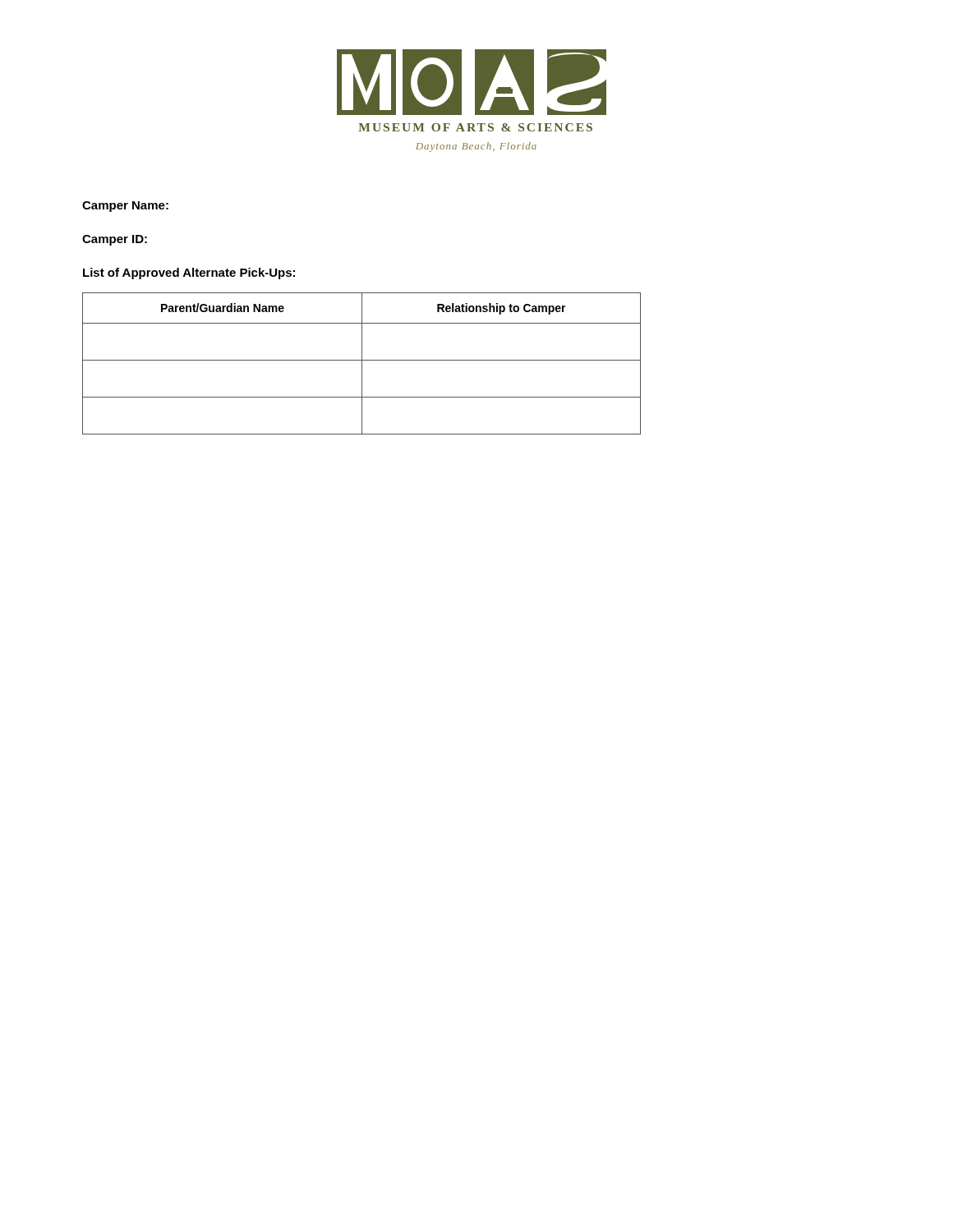953x1232 pixels.
Task: Navigate to the text starting "Camper ID:"
Action: 115,239
